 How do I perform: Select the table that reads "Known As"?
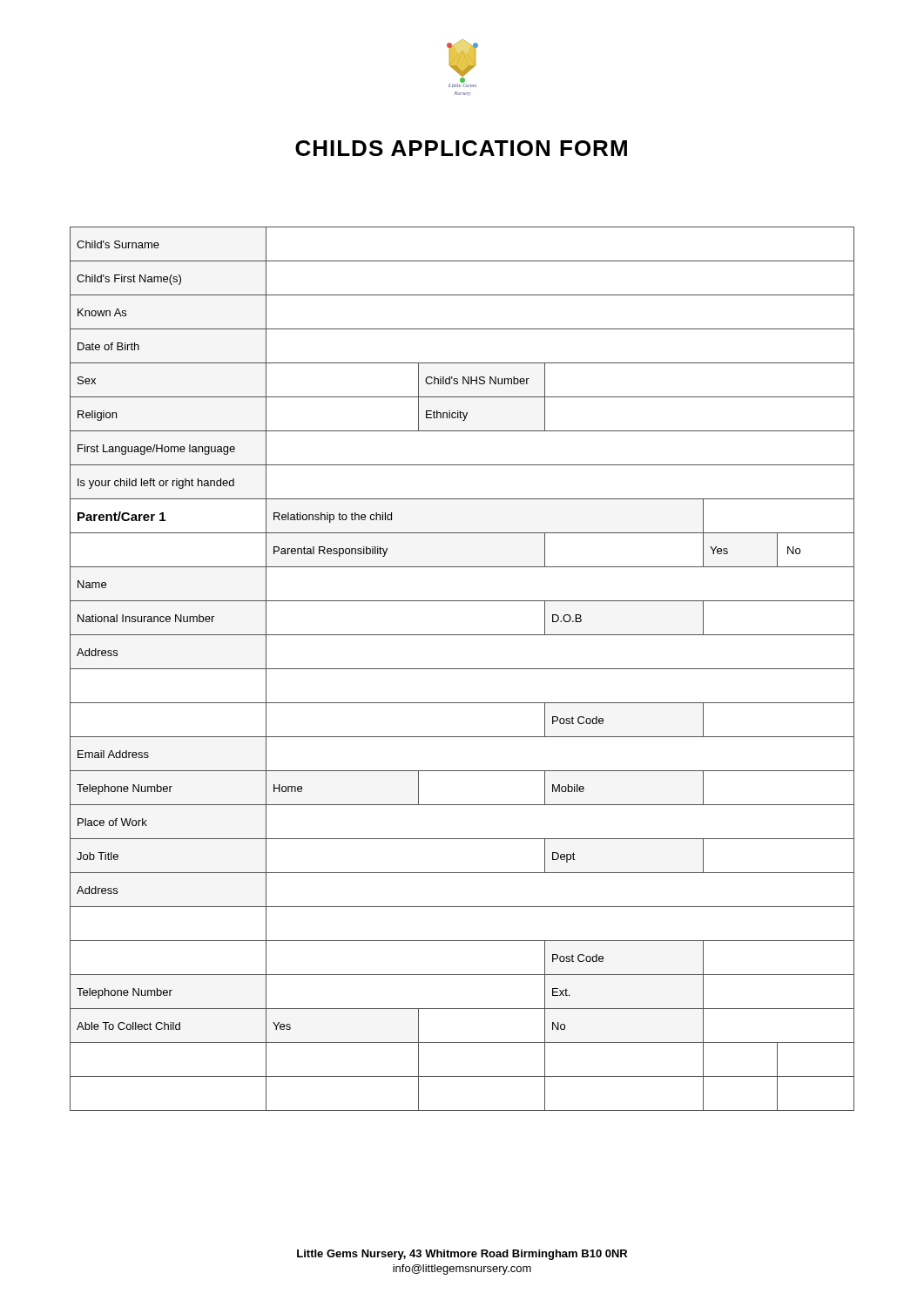coord(462,669)
